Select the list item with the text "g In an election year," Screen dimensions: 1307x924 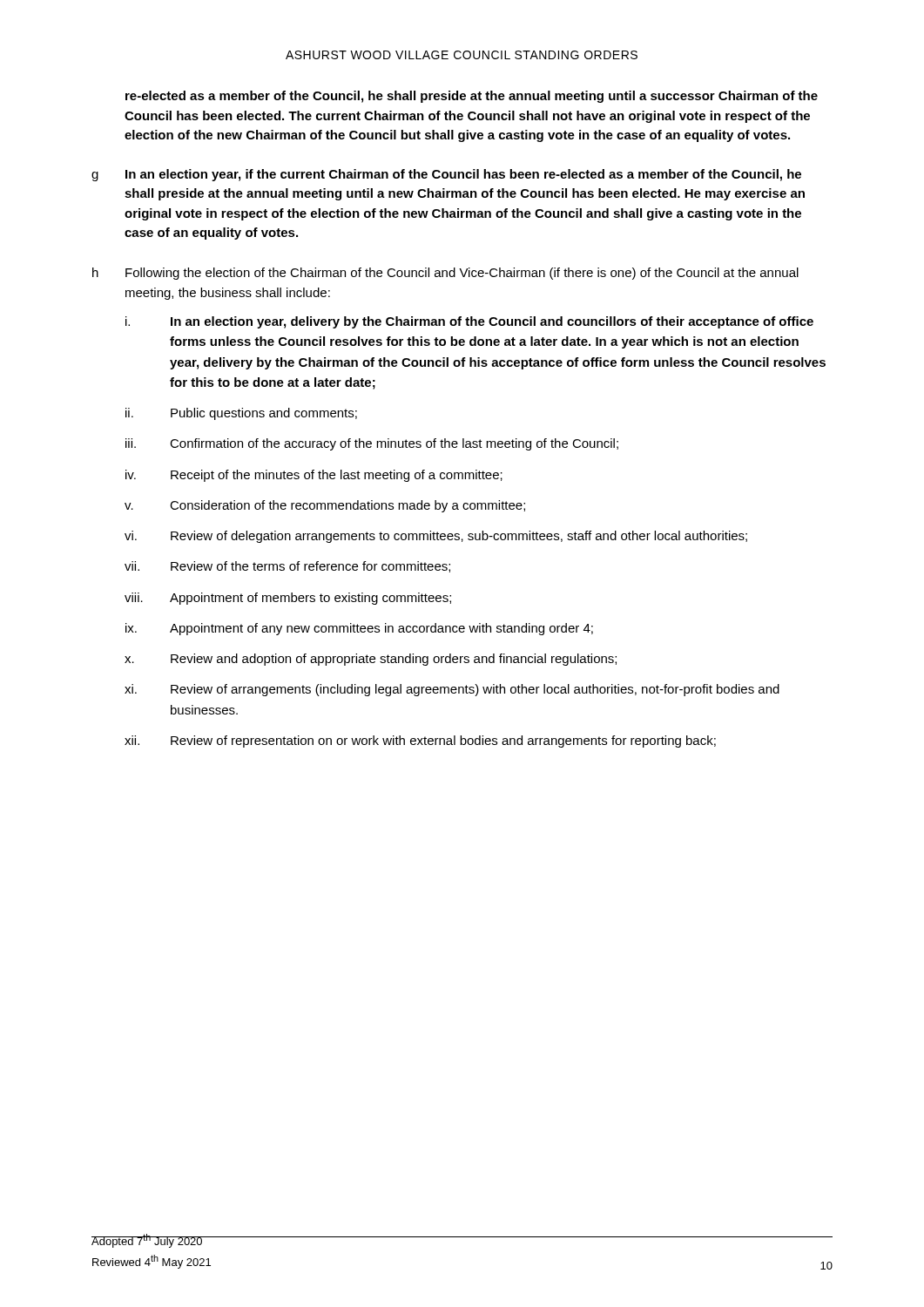point(462,203)
